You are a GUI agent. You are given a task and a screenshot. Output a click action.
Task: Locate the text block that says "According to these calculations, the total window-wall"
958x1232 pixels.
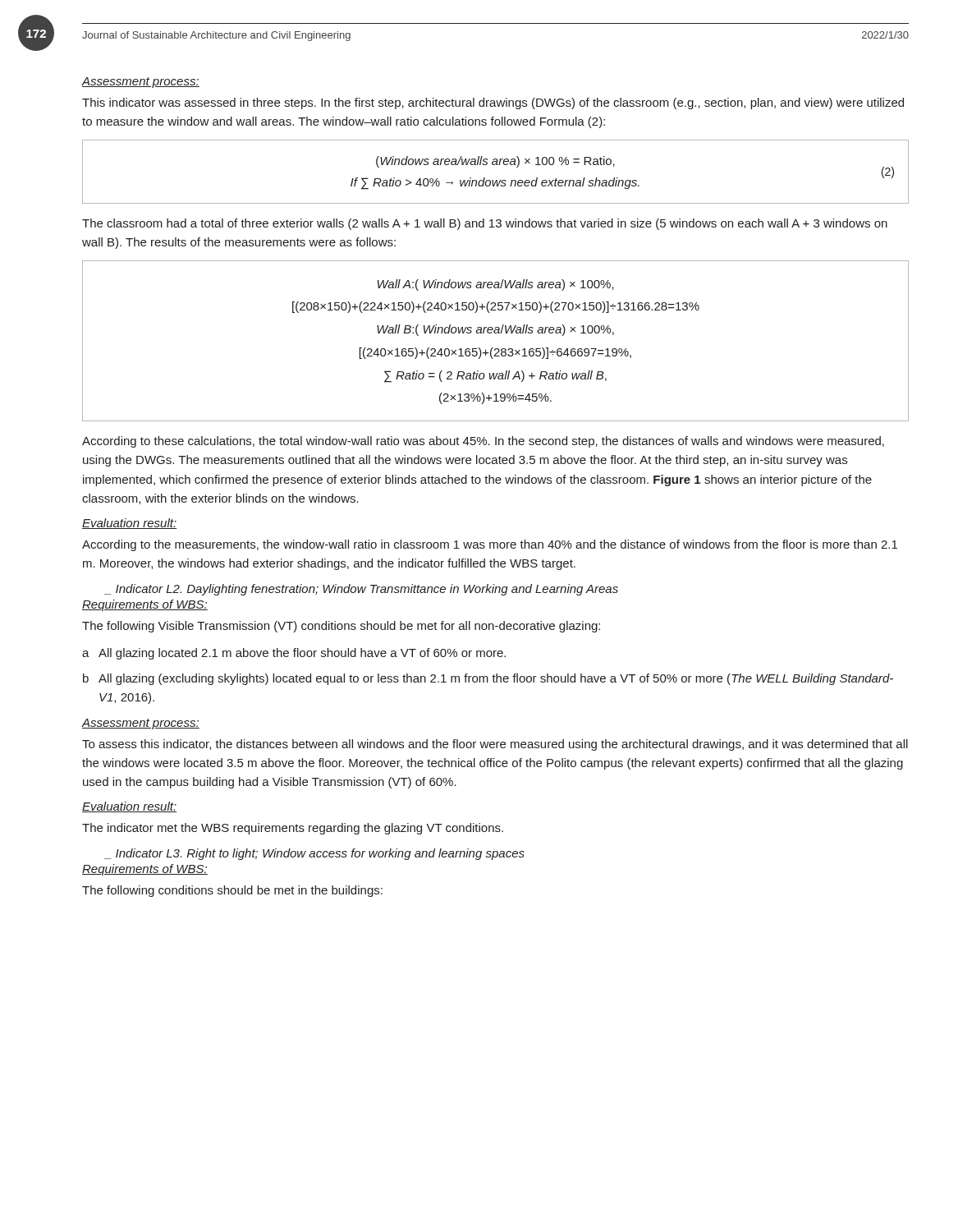[495, 469]
